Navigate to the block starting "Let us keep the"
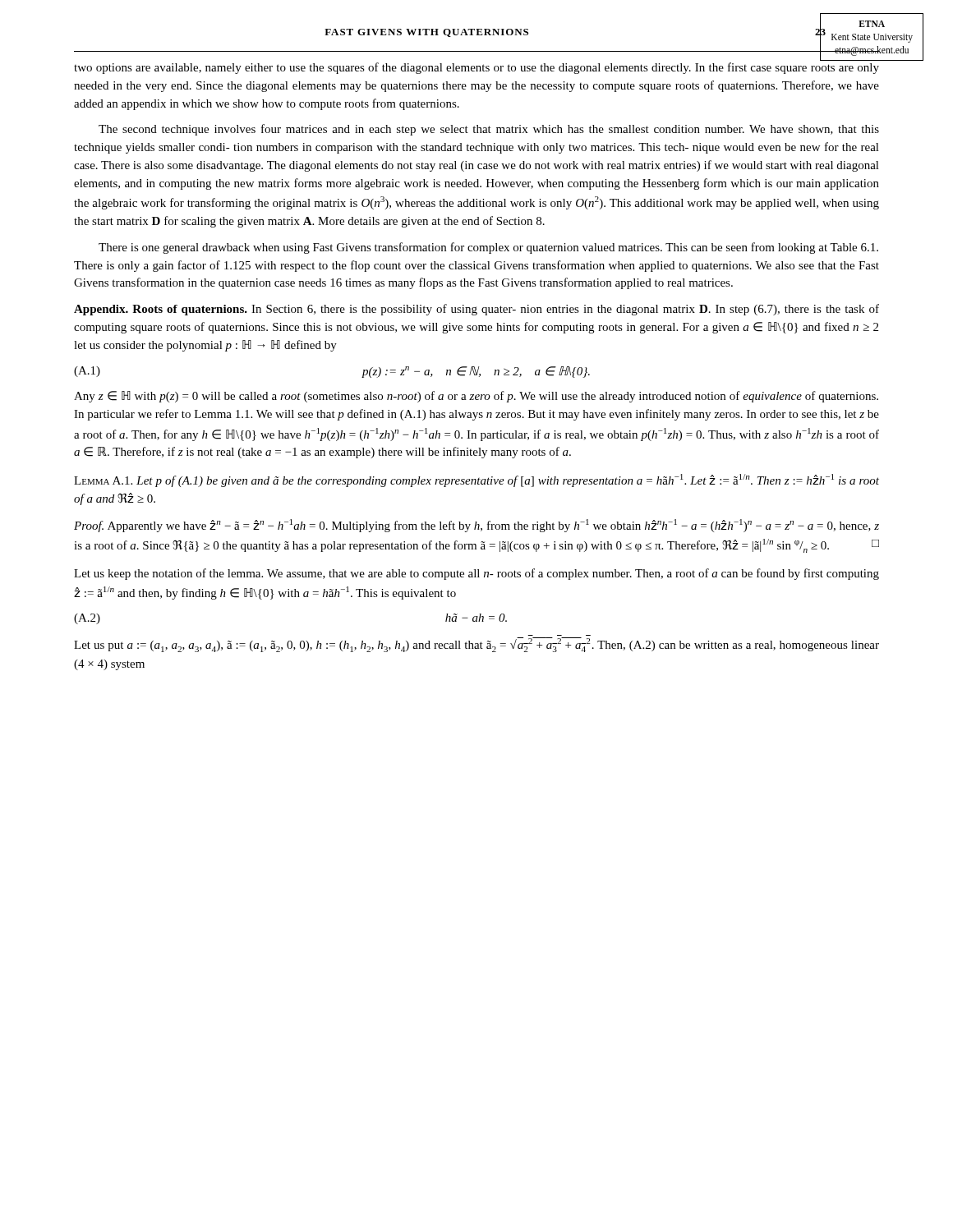953x1232 pixels. [x=476, y=583]
